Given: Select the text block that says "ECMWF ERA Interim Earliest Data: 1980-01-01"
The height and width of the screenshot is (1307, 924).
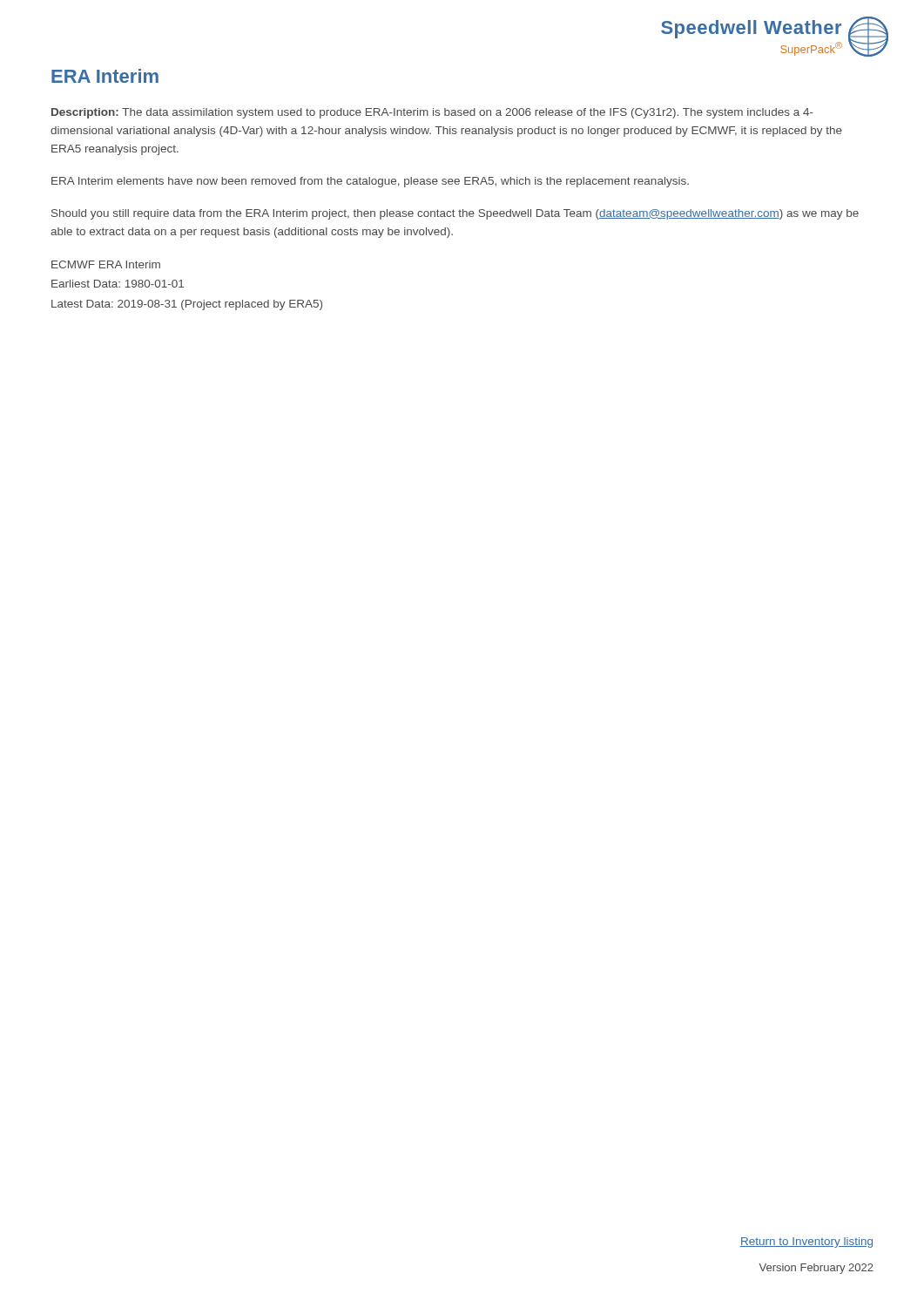Looking at the screenshot, I should 187,284.
